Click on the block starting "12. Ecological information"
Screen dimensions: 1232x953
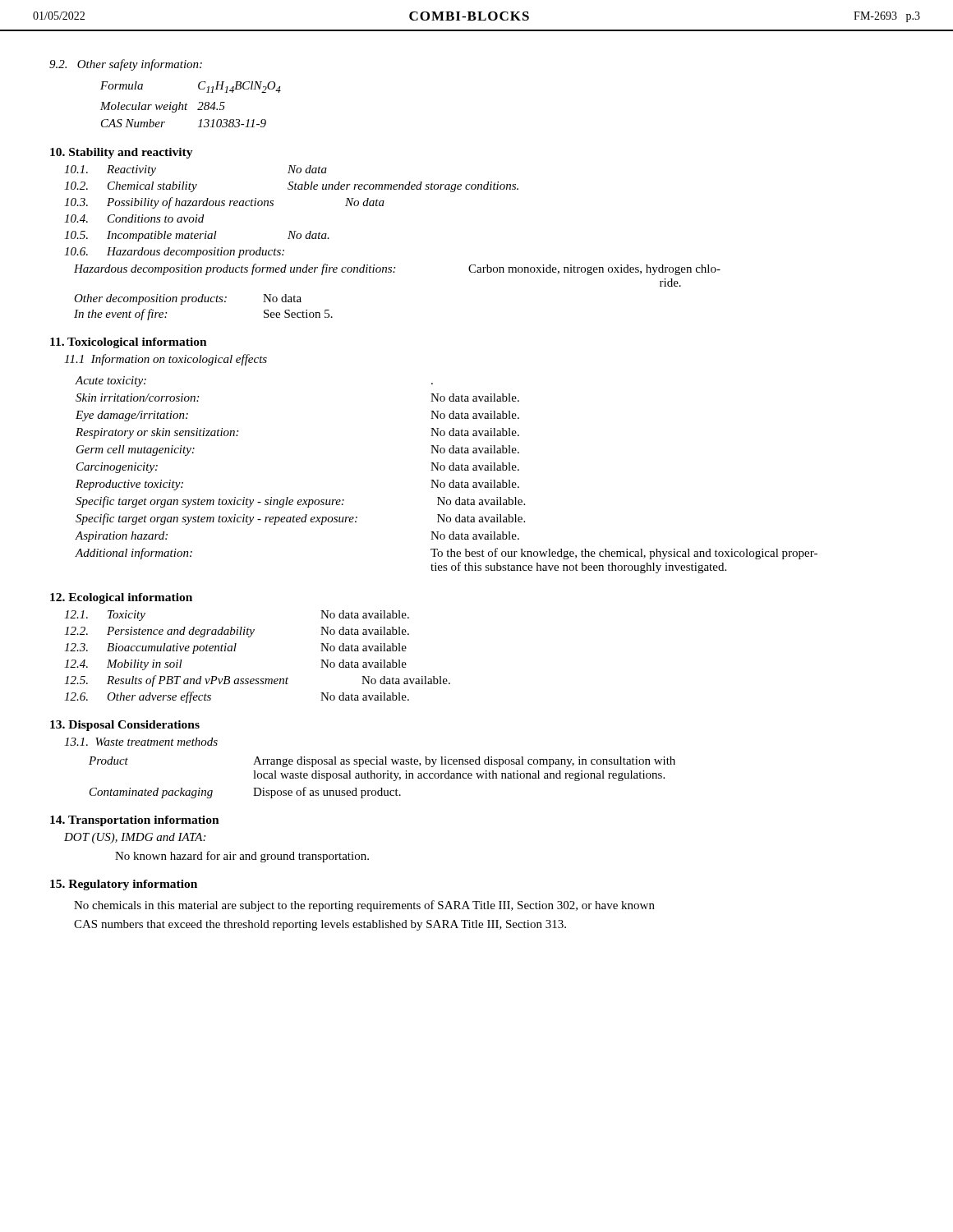click(x=121, y=597)
